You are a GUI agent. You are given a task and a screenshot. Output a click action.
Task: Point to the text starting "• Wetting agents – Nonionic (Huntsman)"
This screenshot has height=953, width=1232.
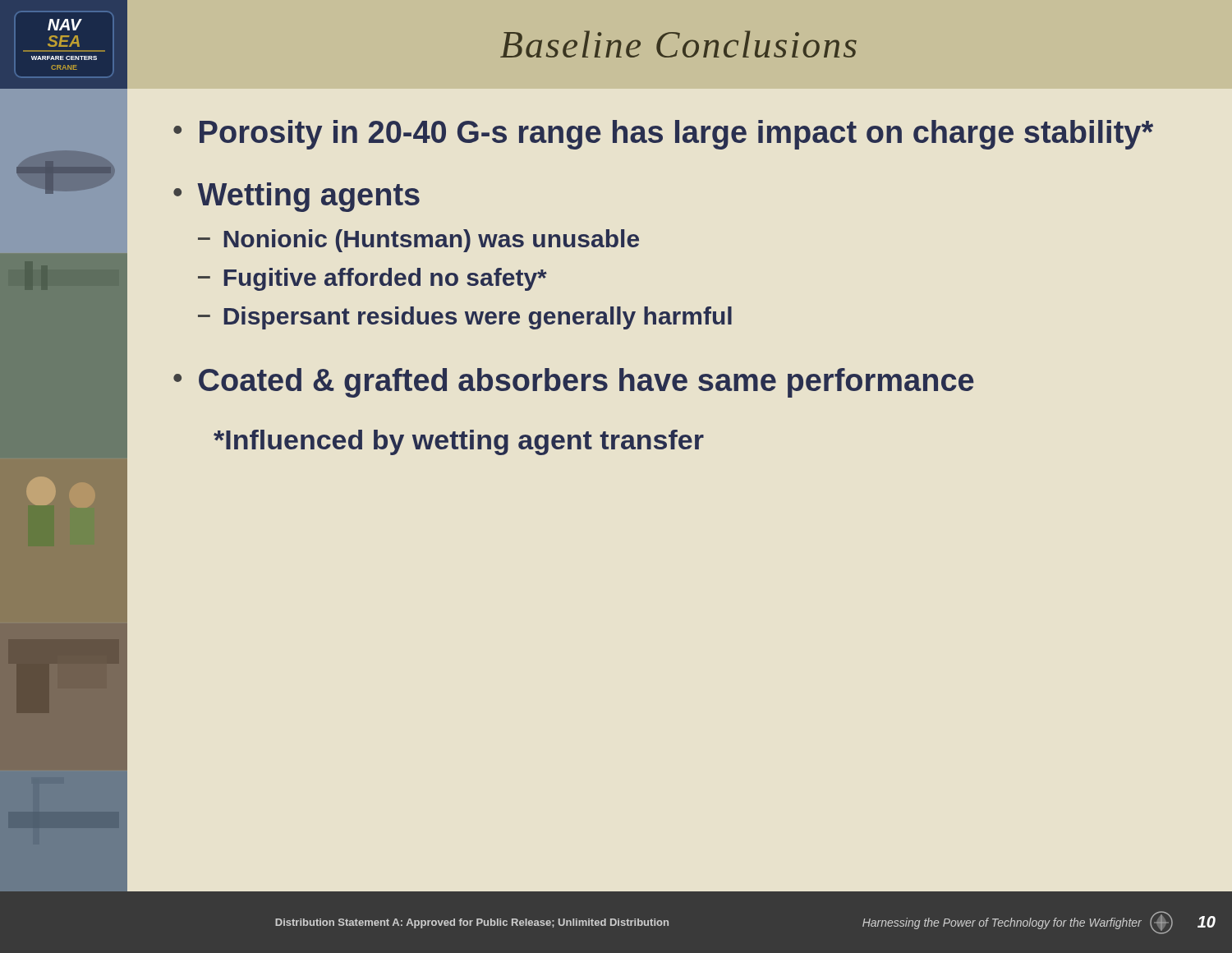[453, 257]
